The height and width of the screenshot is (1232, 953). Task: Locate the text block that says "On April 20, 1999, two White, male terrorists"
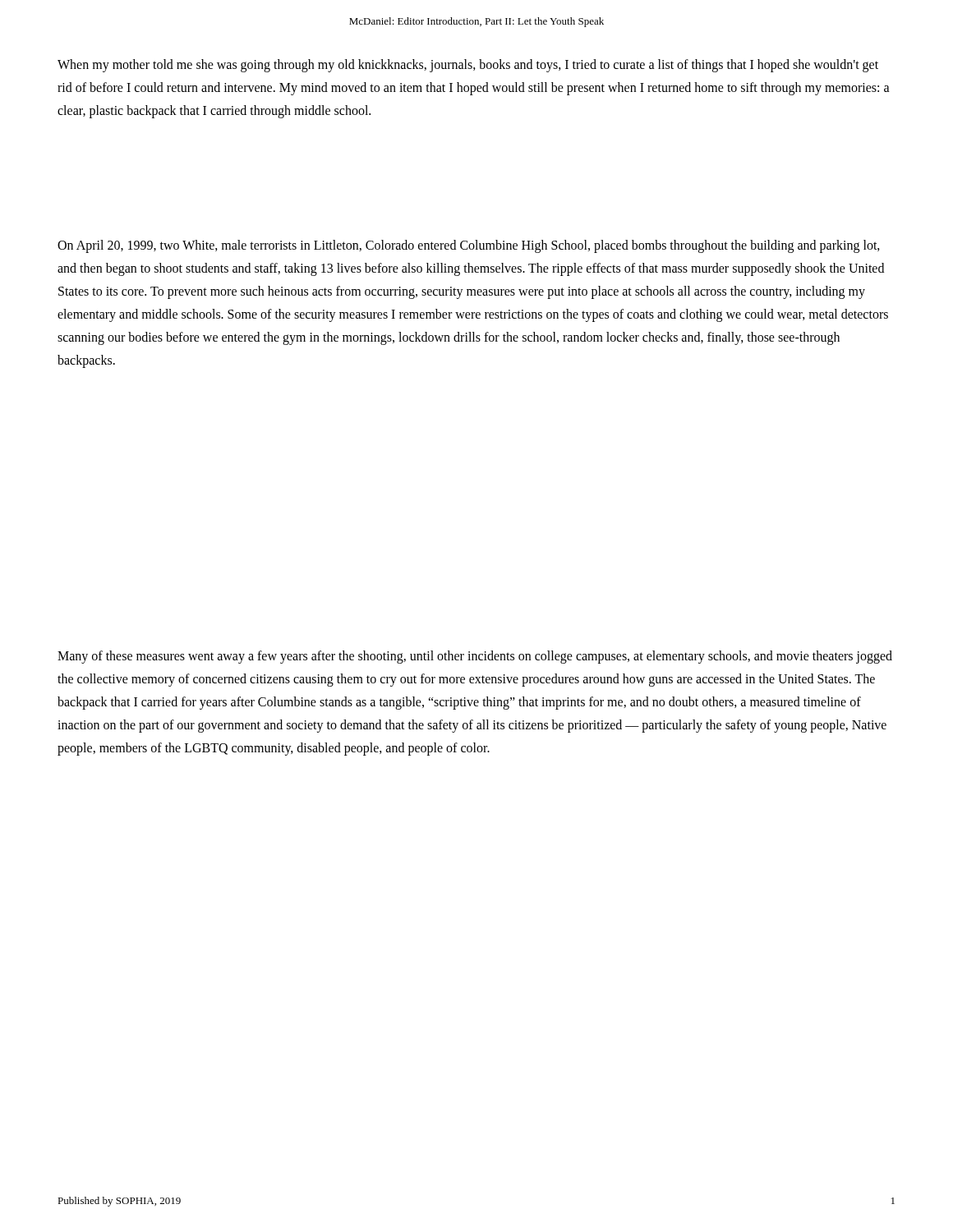click(476, 303)
